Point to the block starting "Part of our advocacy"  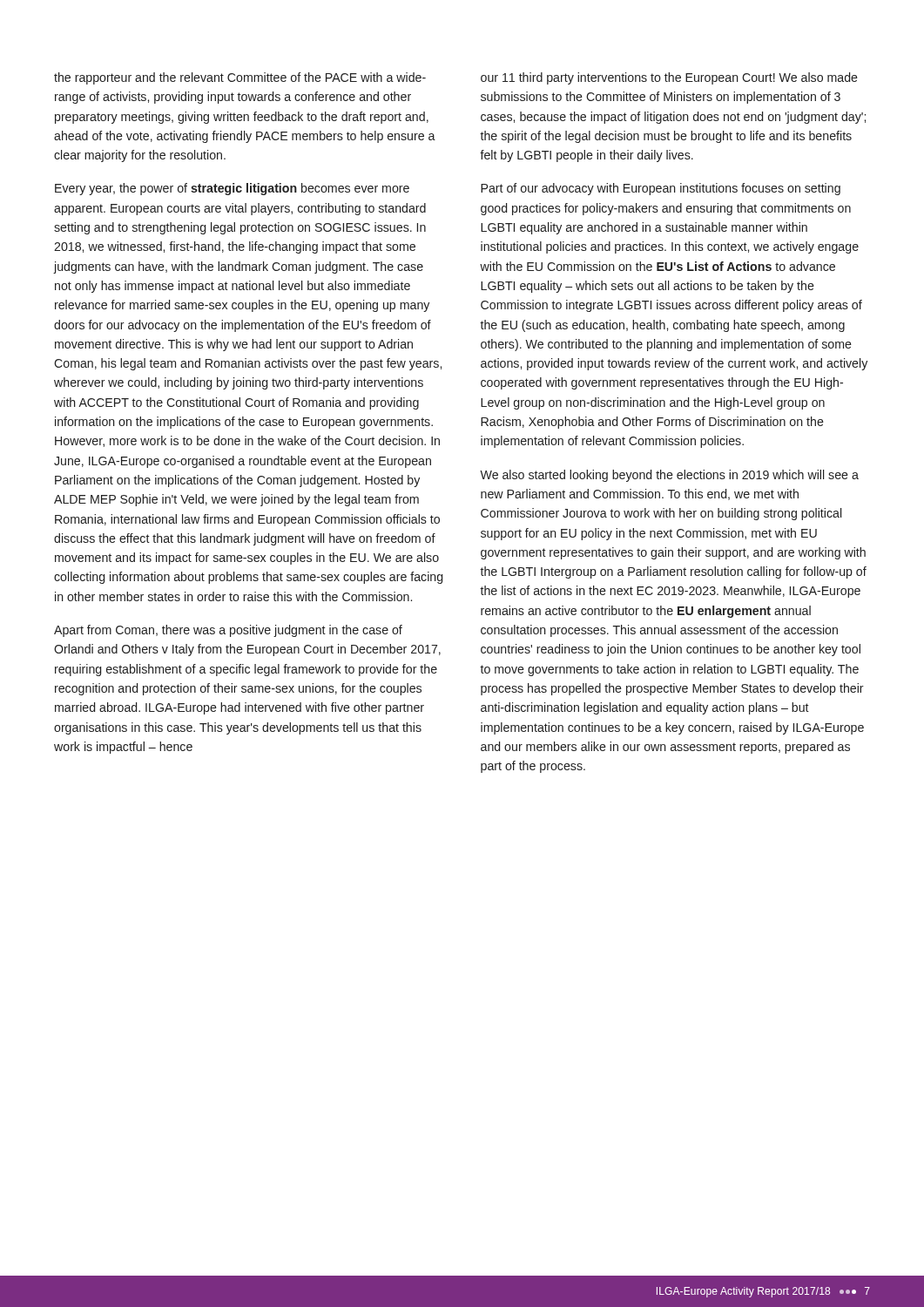click(x=675, y=315)
